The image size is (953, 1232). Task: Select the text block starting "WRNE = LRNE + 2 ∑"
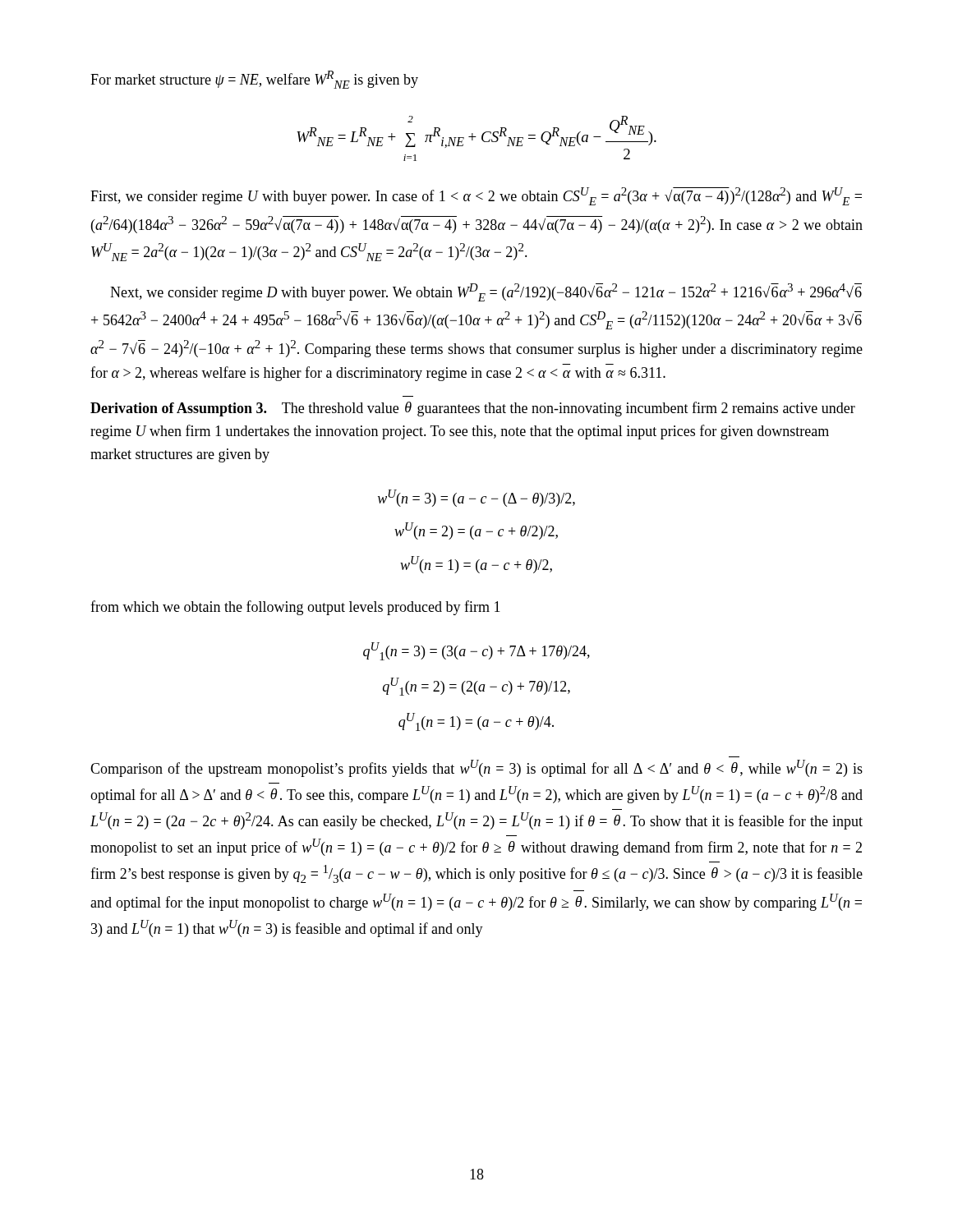pyautogui.click(x=476, y=138)
